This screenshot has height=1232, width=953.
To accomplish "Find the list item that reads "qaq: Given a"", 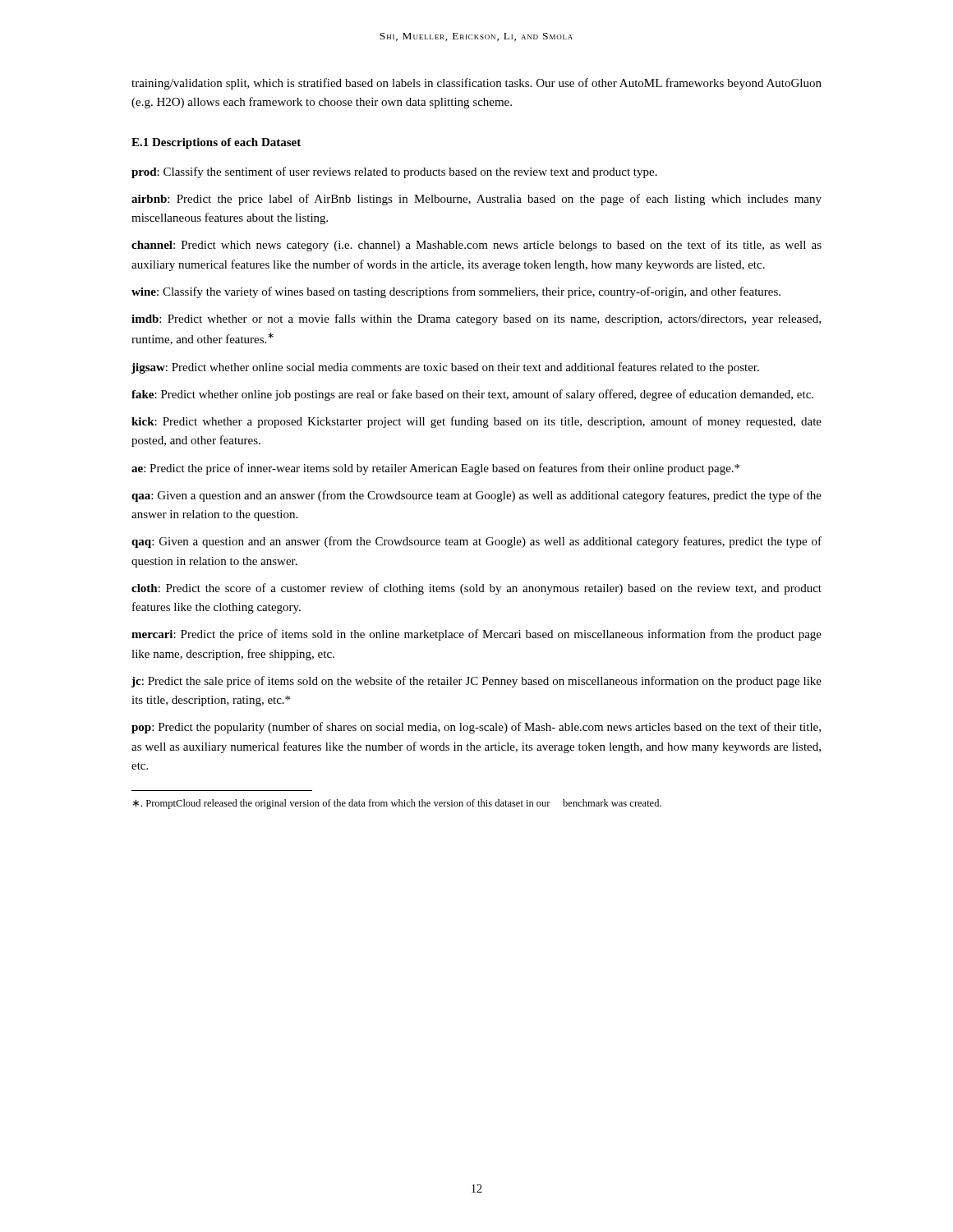I will click(x=476, y=551).
